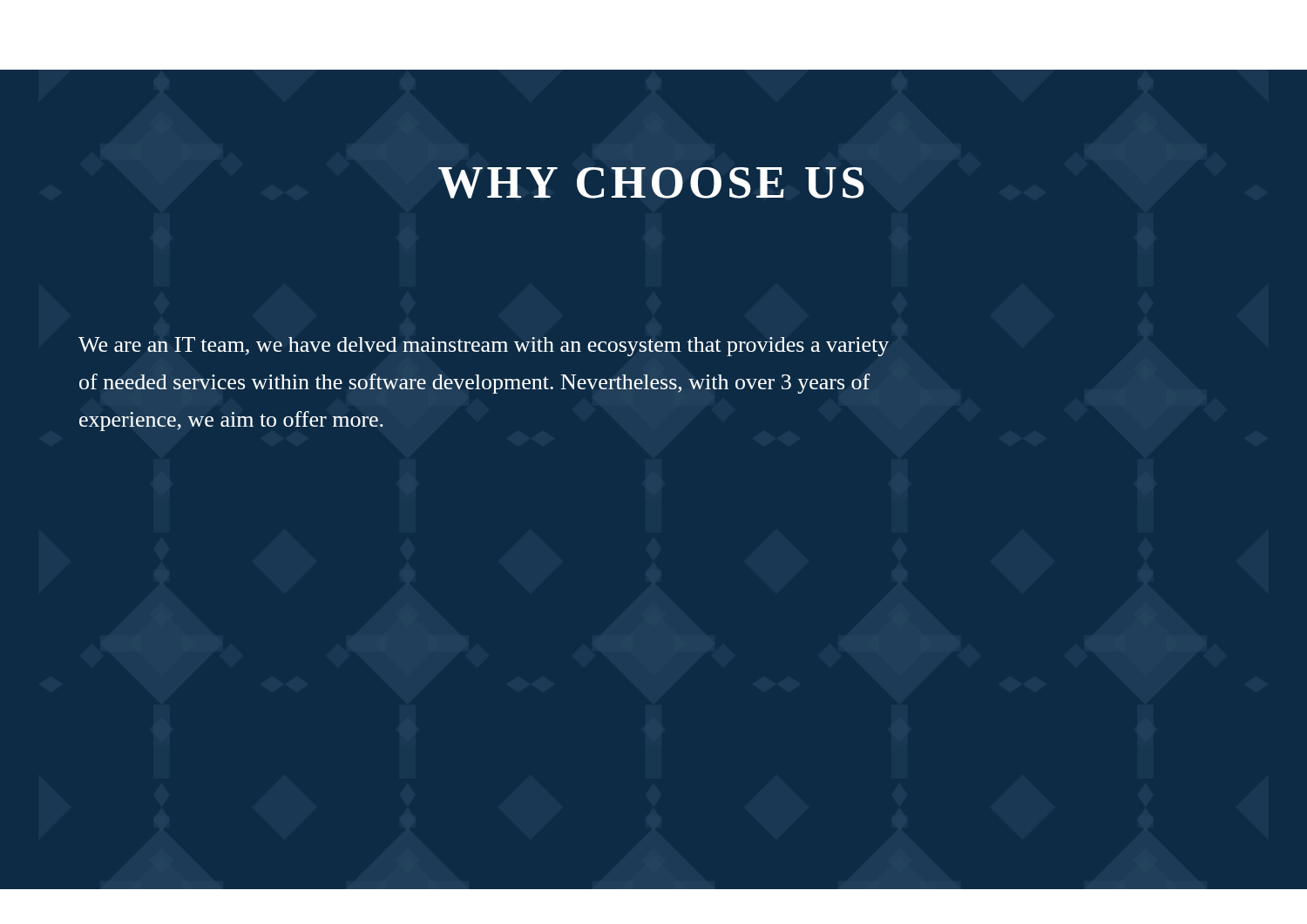Where is the passage that starts "We are an"?

488,383
